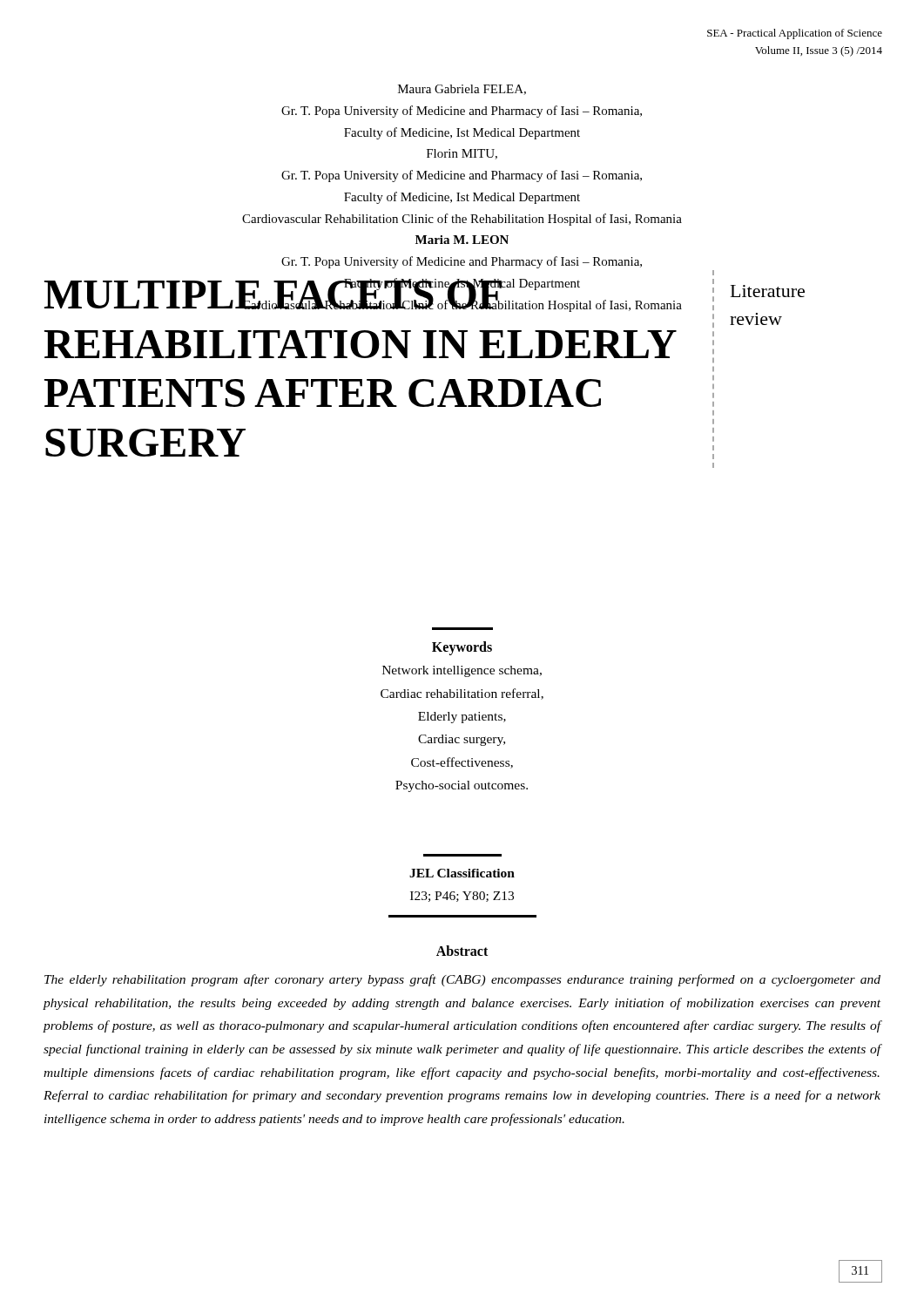The width and height of the screenshot is (924, 1307).
Task: Locate the block of text that opens with "Keywords Network intelligence schema, Cardiac rehabilitation referral,"
Action: [462, 710]
